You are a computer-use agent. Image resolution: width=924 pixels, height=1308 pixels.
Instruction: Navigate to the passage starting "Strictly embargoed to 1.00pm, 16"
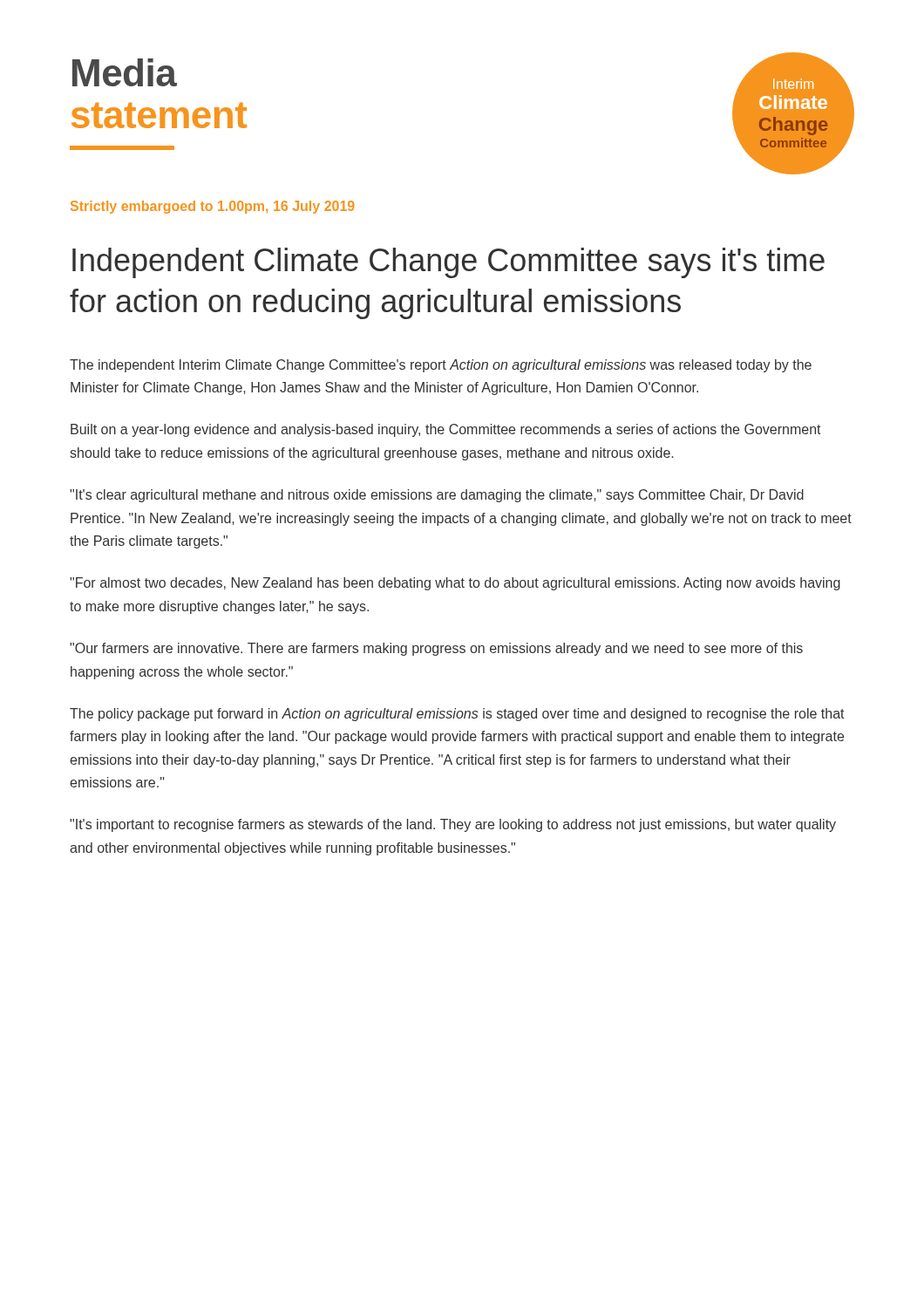pos(212,206)
